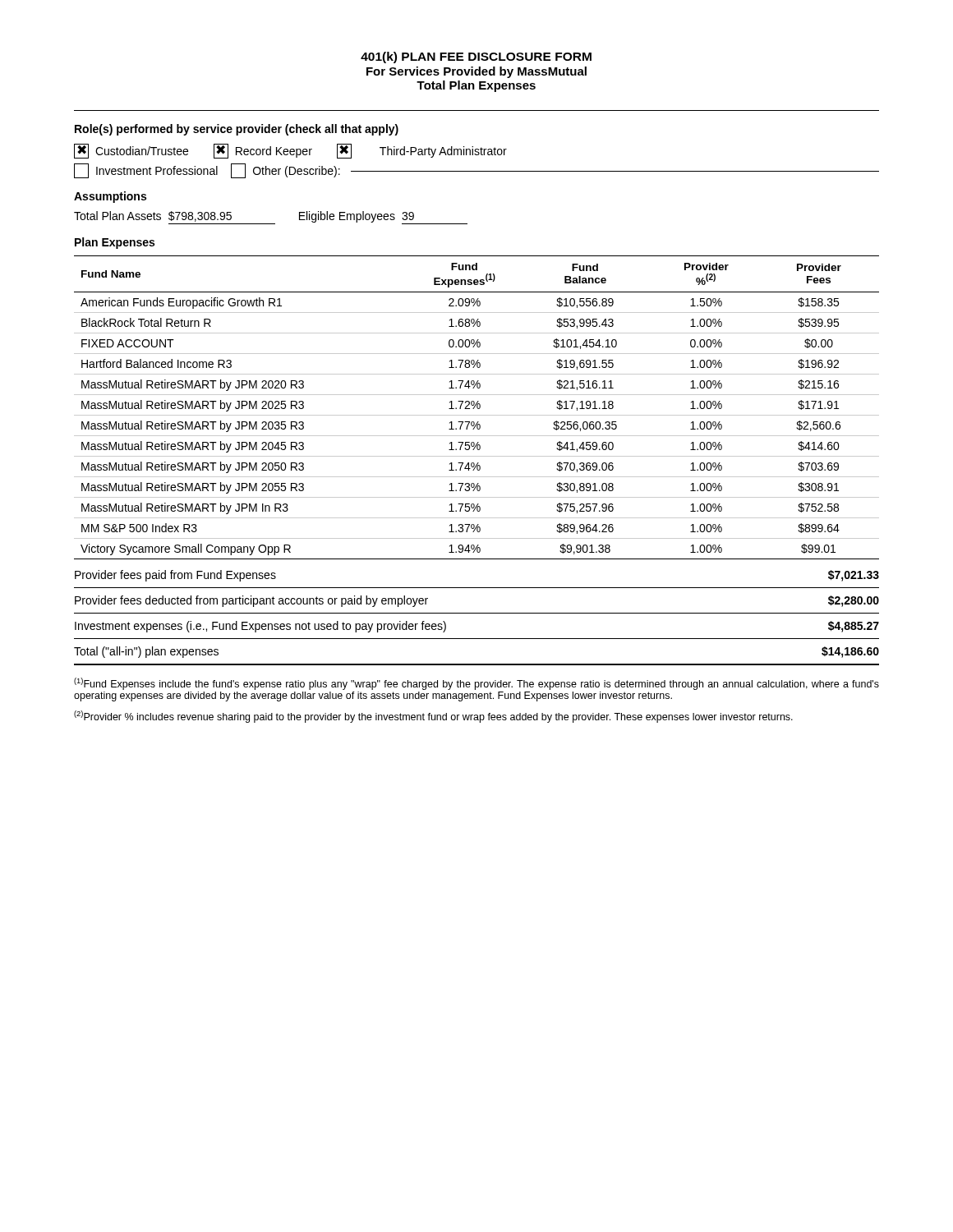The width and height of the screenshot is (953, 1232).
Task: Point to the title beginning "401(k) PLAN FEE DISCLOSURE FORM For Services"
Action: 476,71
